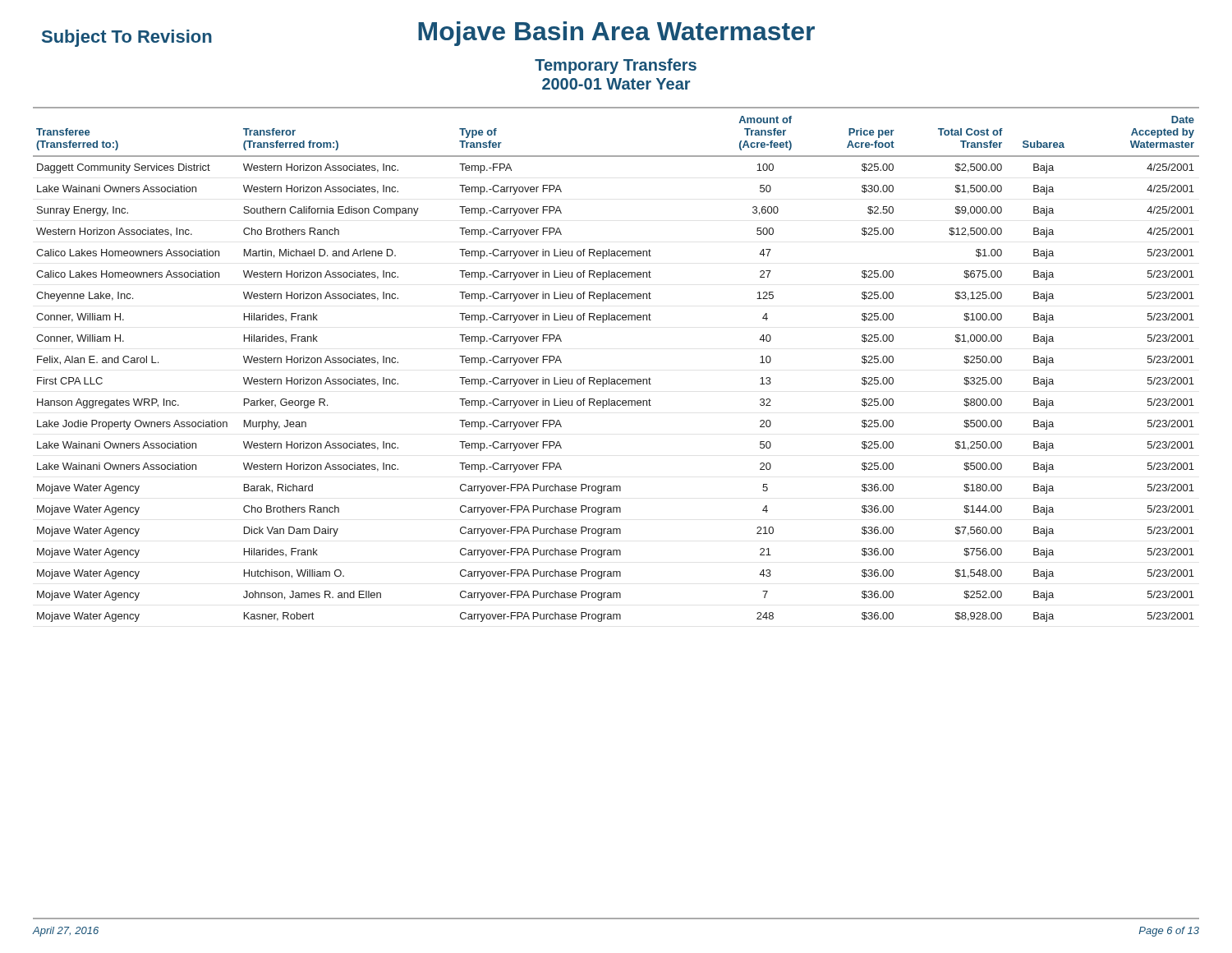Image resolution: width=1232 pixels, height=953 pixels.
Task: Find the text starting "Subject To Revision"
Action: click(127, 37)
